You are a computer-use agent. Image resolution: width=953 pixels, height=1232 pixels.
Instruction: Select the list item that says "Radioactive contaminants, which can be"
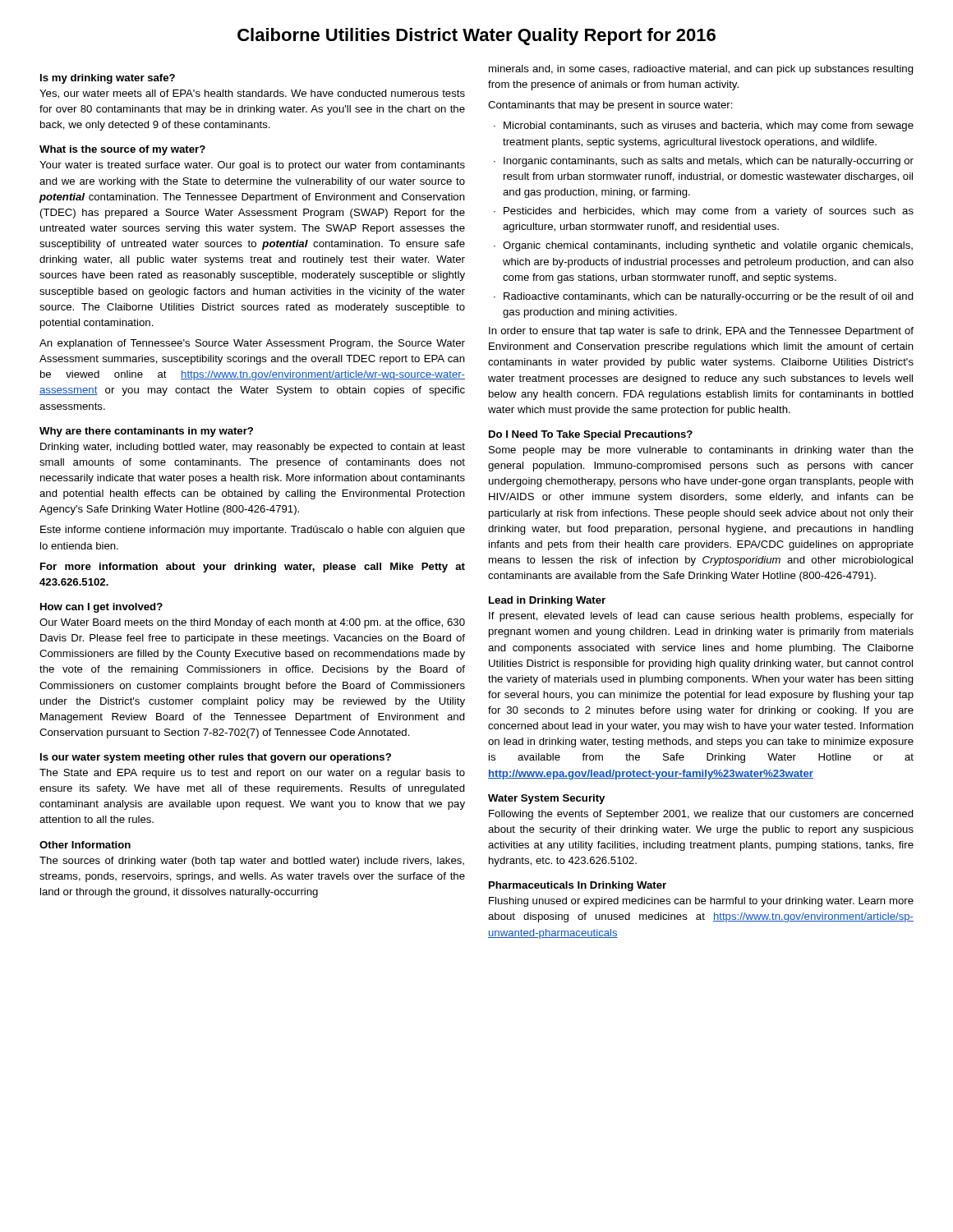pyautogui.click(x=708, y=304)
